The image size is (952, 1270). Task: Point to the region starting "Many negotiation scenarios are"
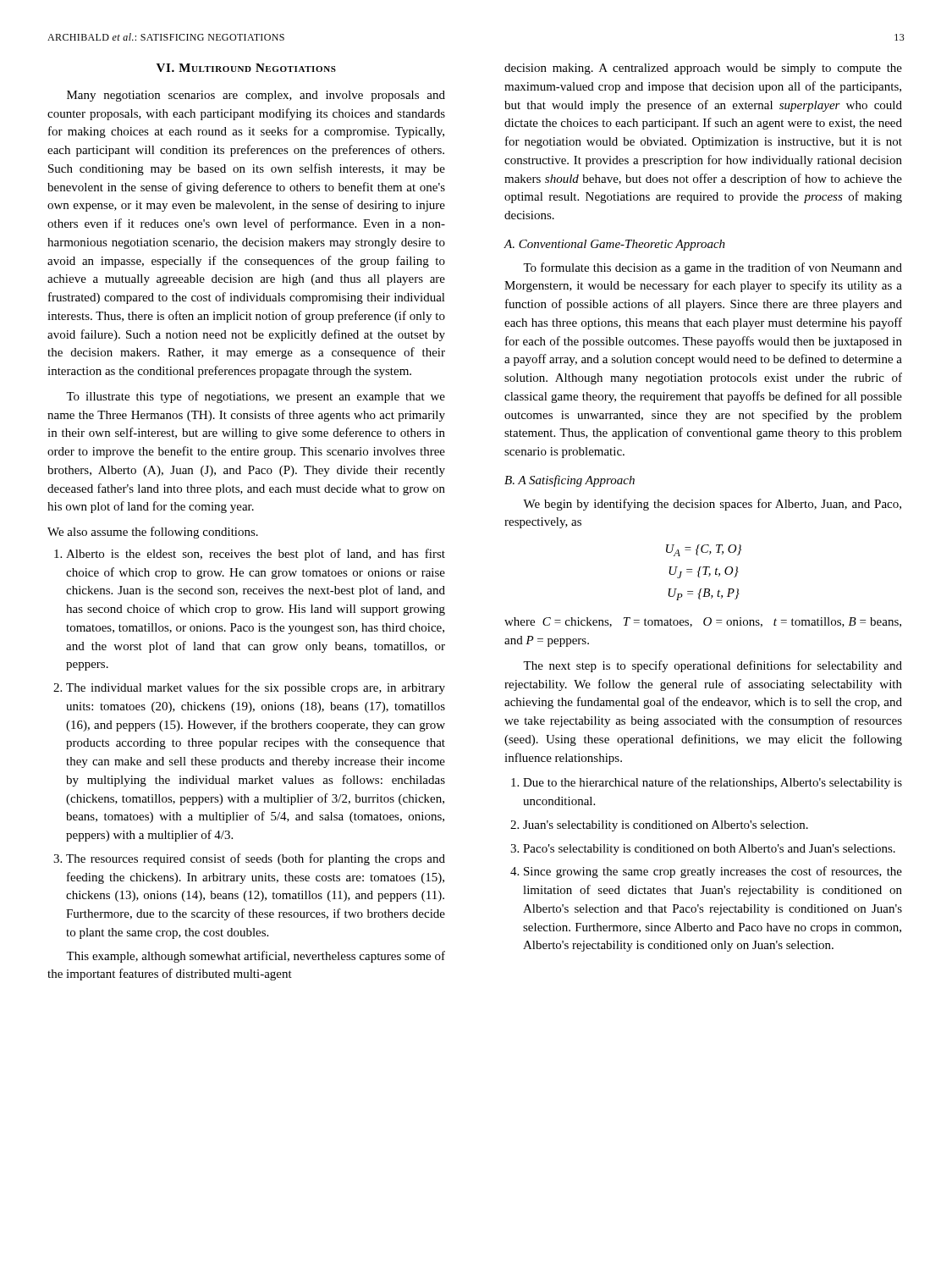click(246, 233)
